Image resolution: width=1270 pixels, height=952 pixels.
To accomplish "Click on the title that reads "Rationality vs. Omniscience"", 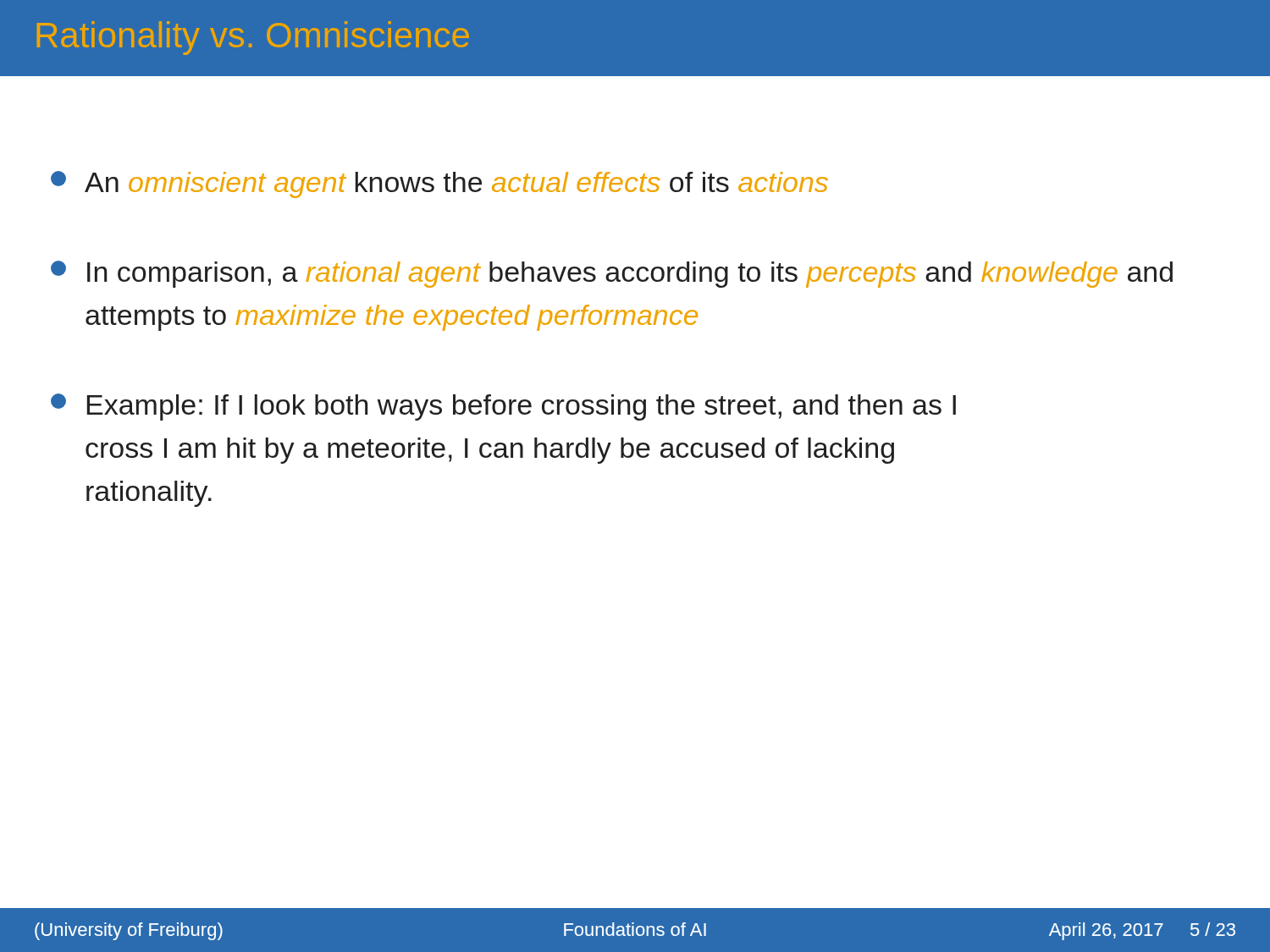I will pyautogui.click(x=252, y=35).
